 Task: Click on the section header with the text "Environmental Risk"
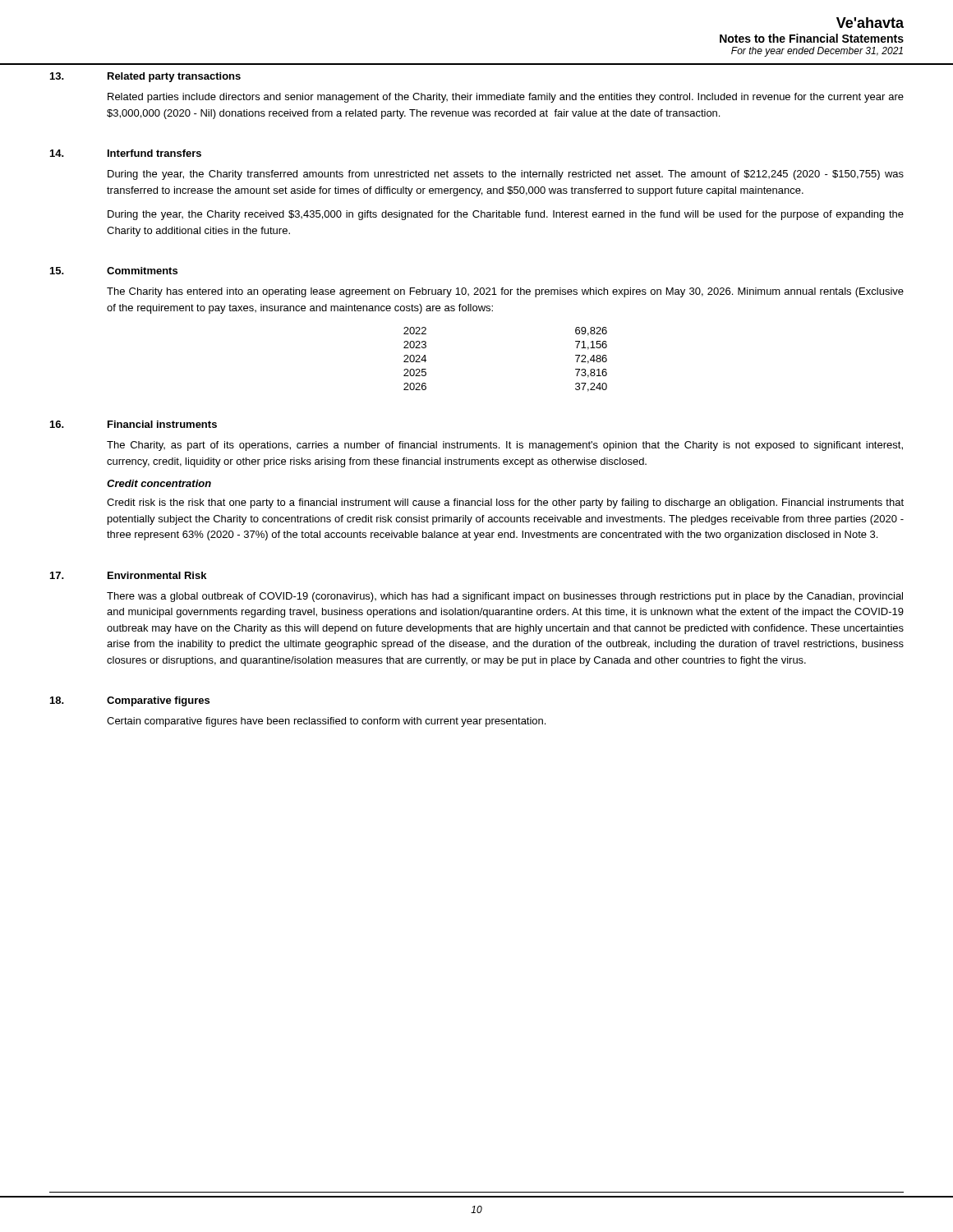tap(157, 575)
